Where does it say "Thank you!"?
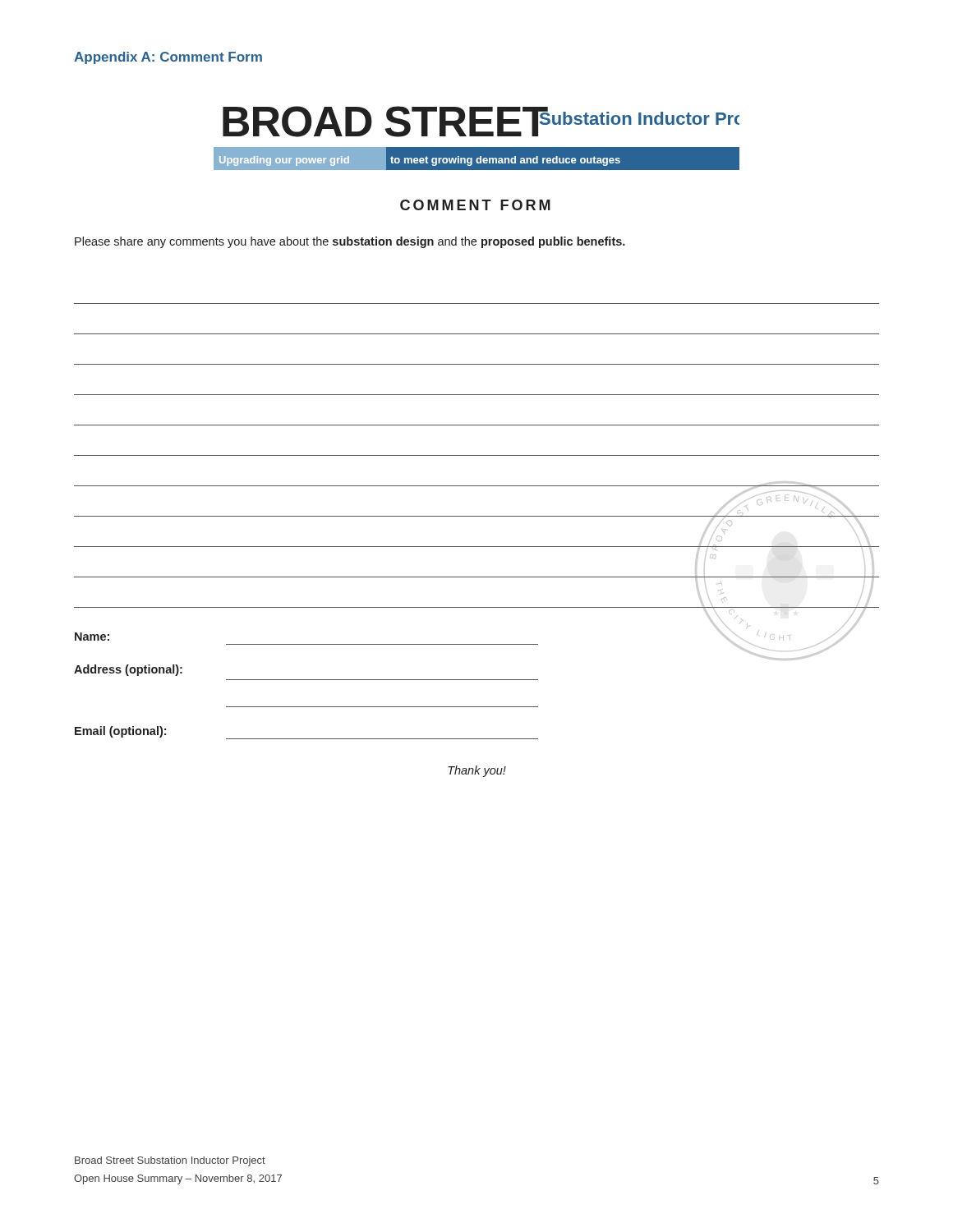The height and width of the screenshot is (1232, 953). (476, 770)
